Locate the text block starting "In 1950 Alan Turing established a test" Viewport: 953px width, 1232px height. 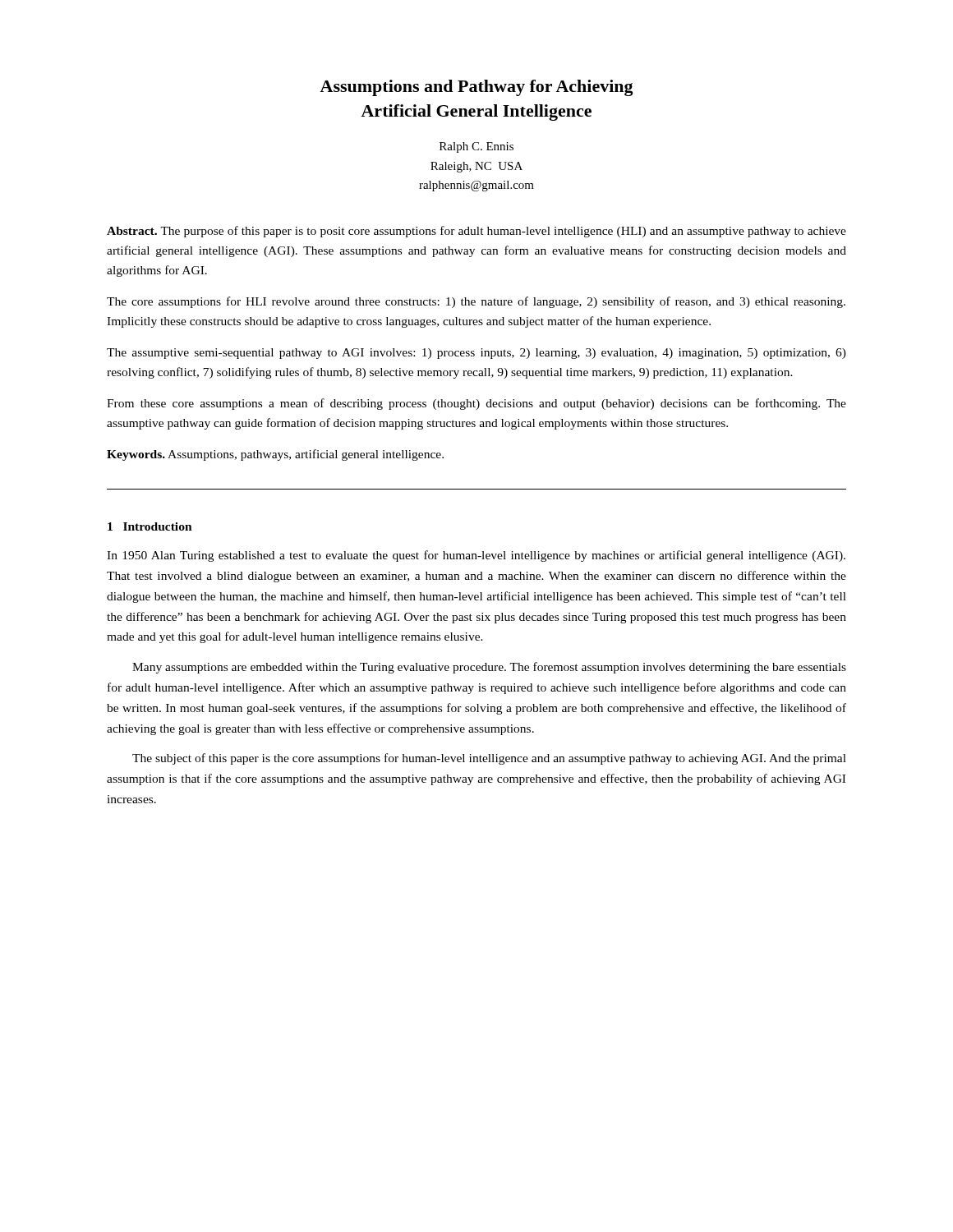476,678
